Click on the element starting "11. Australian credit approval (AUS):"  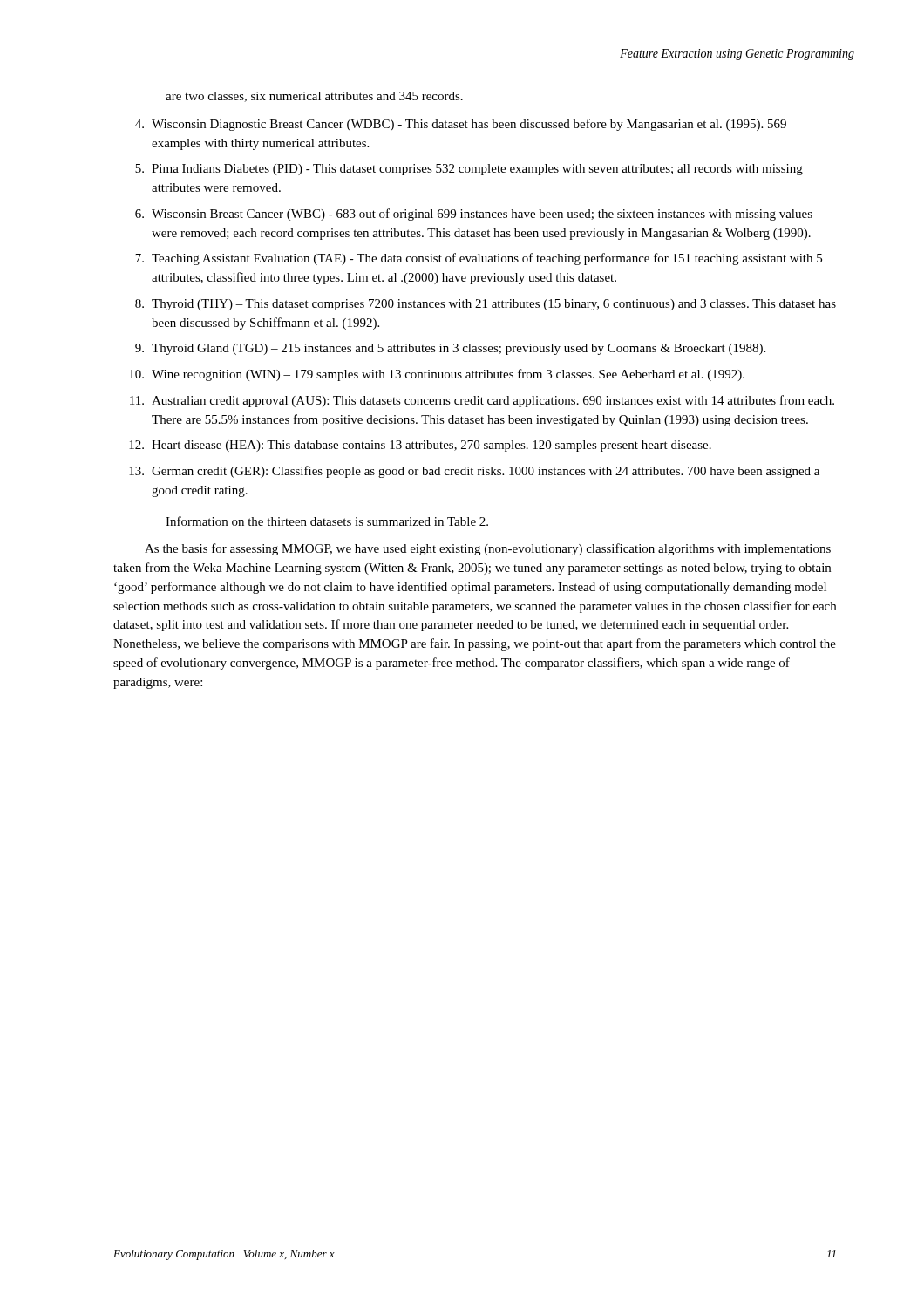click(475, 410)
